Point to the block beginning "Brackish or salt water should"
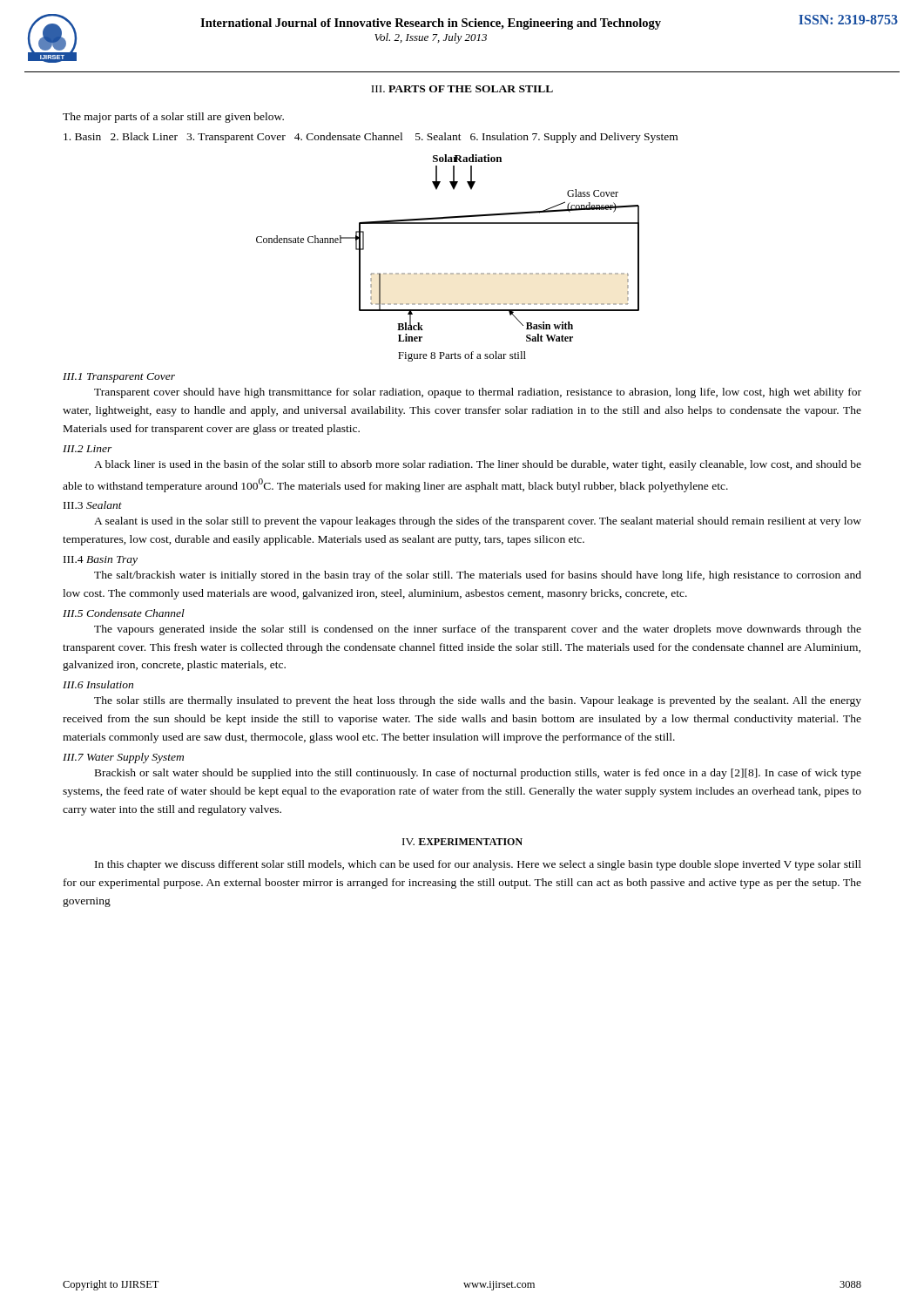Screen dimensions: 1307x924 coord(462,791)
